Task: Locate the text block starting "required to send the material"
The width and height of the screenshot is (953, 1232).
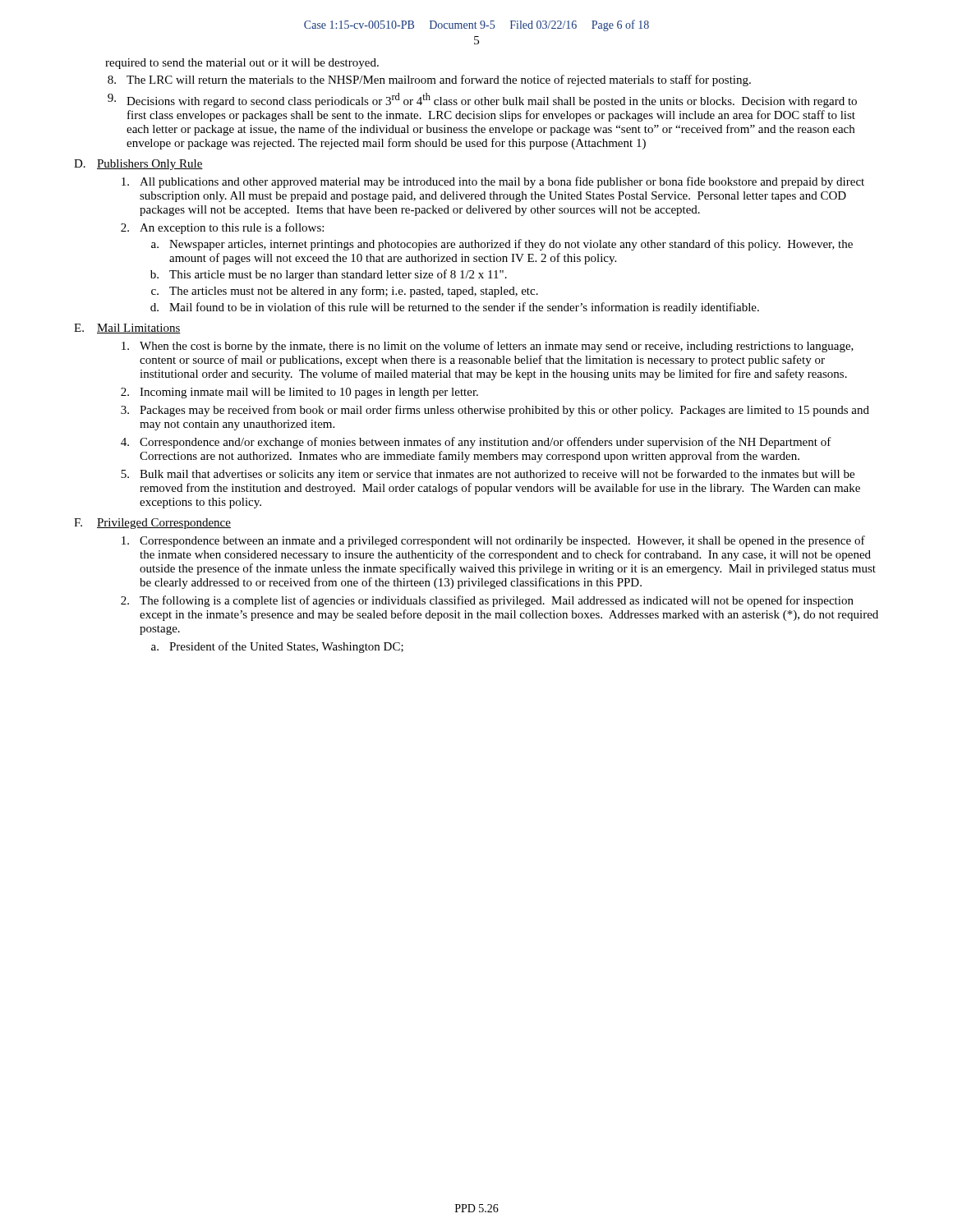Action: [242, 62]
